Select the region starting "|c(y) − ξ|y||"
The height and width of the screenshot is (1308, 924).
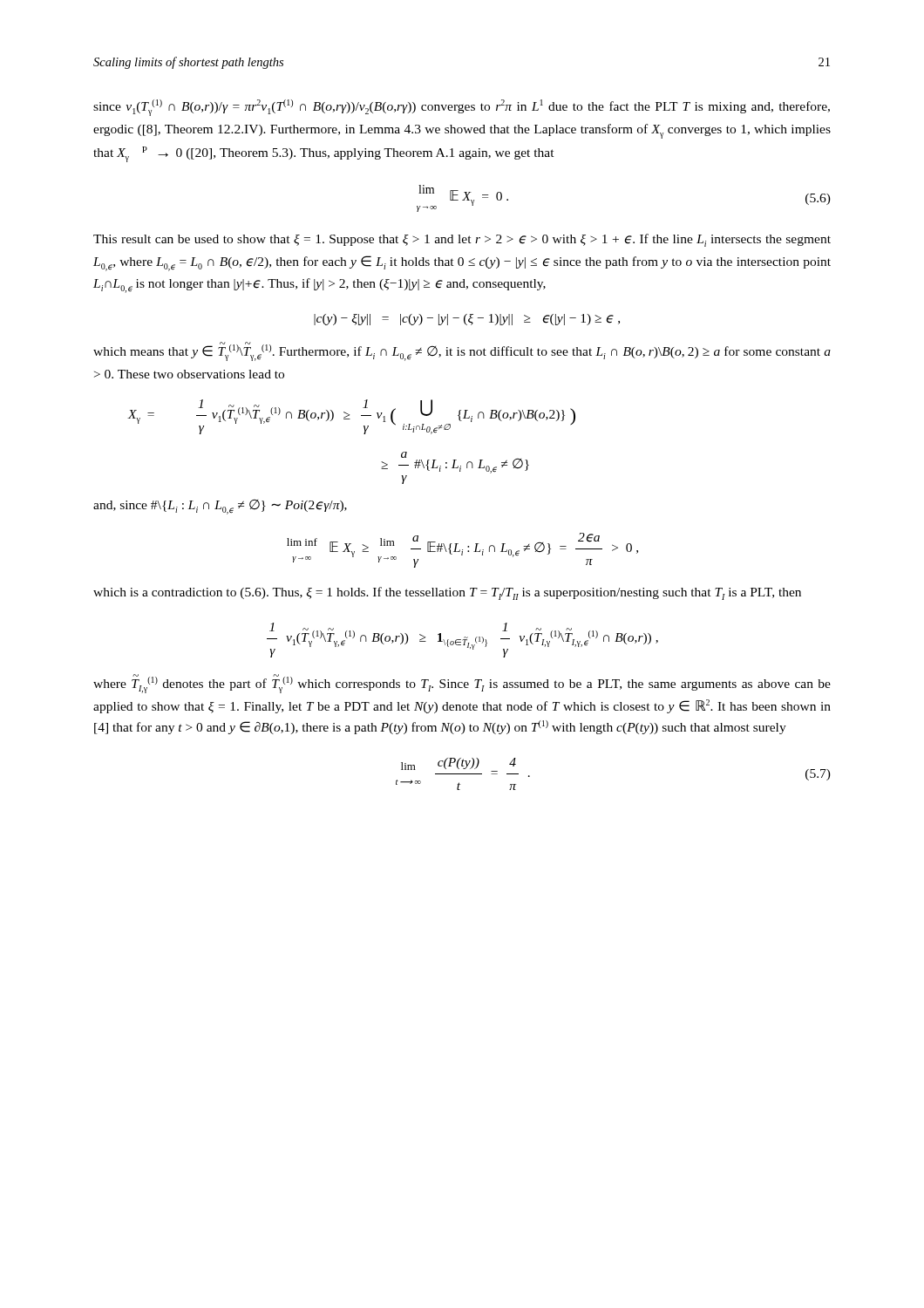coord(462,318)
